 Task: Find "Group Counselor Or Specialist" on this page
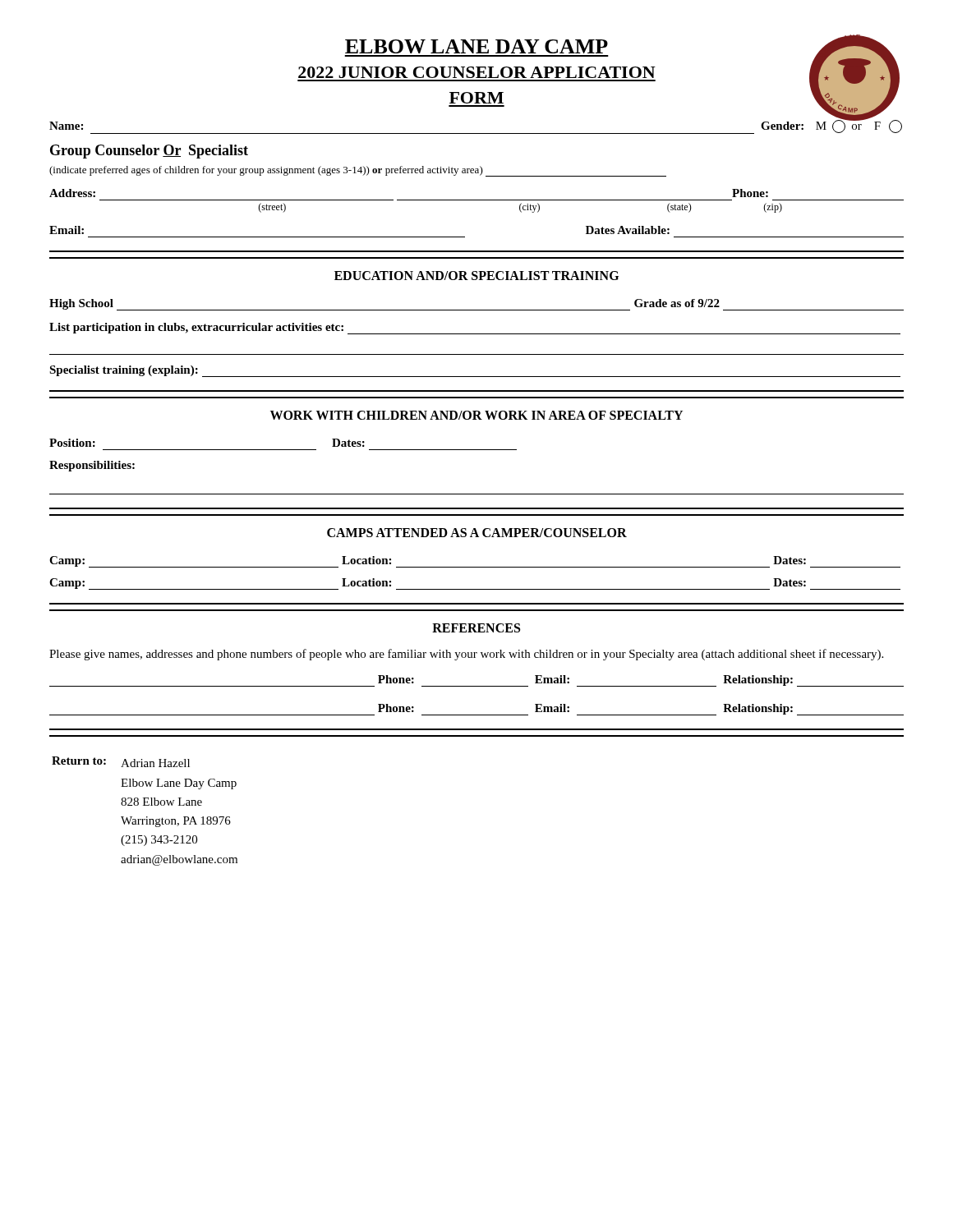(149, 151)
